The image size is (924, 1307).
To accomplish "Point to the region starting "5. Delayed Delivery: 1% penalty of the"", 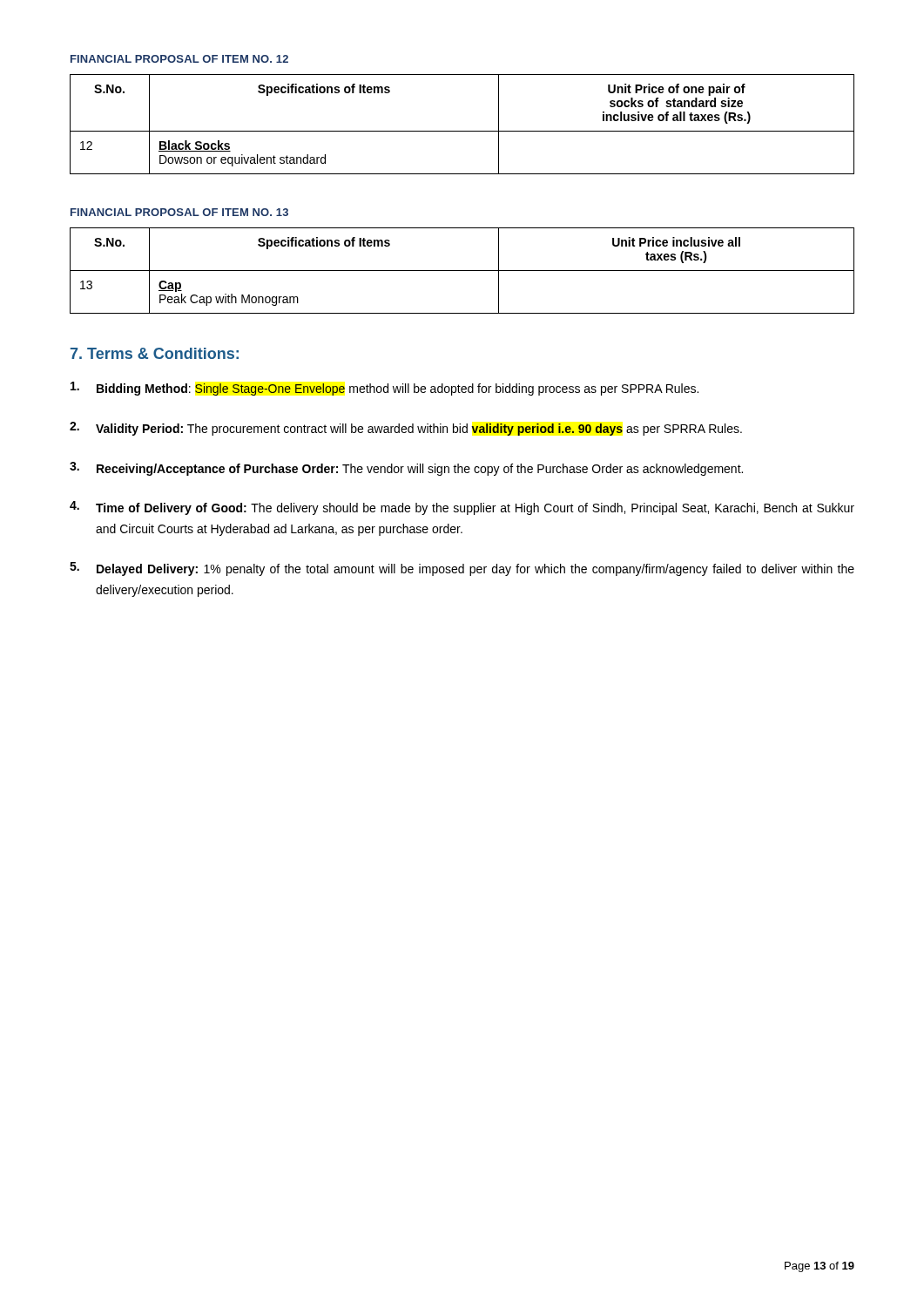I will (x=462, y=580).
